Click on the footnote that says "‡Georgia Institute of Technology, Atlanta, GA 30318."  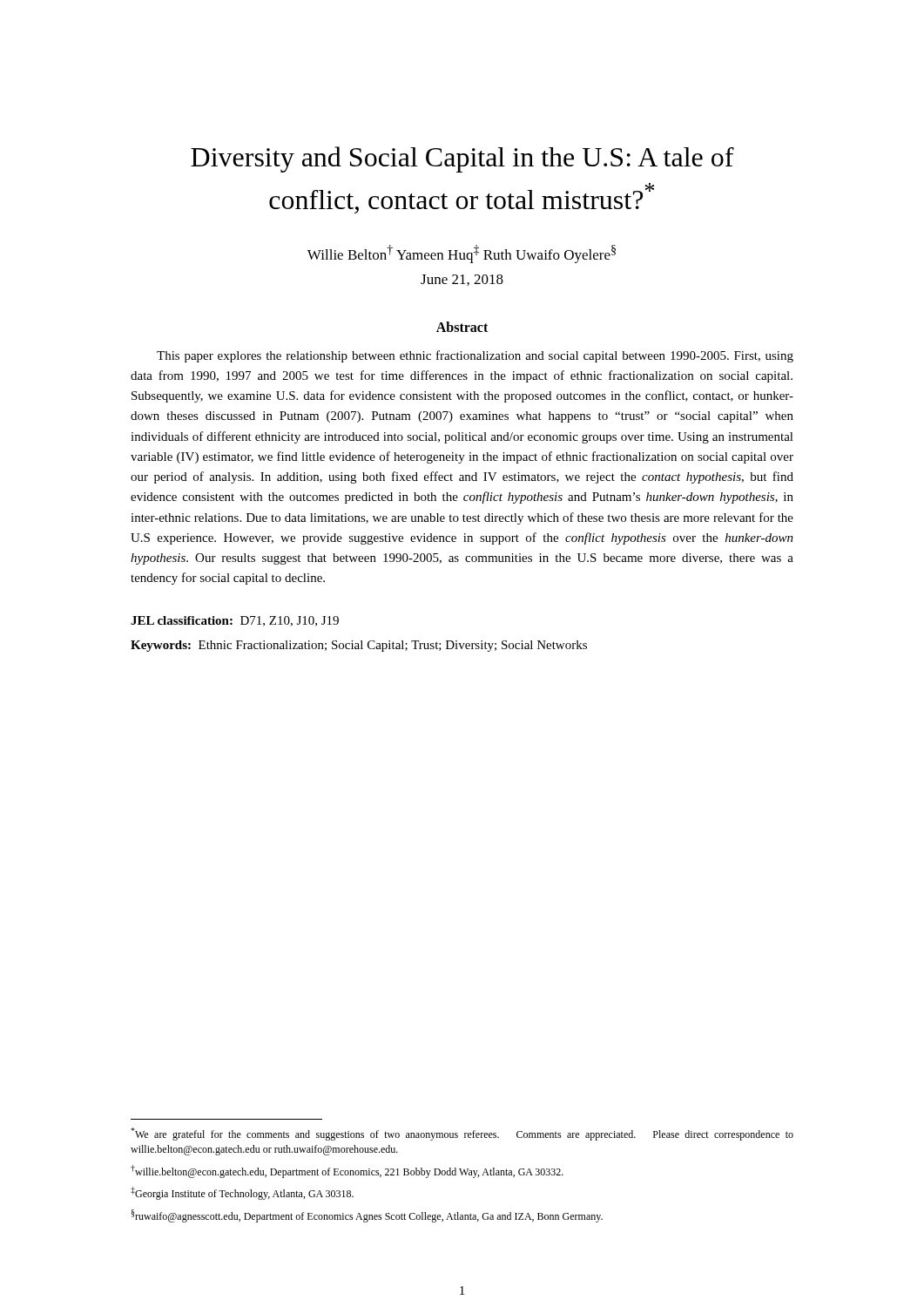[x=242, y=1193]
